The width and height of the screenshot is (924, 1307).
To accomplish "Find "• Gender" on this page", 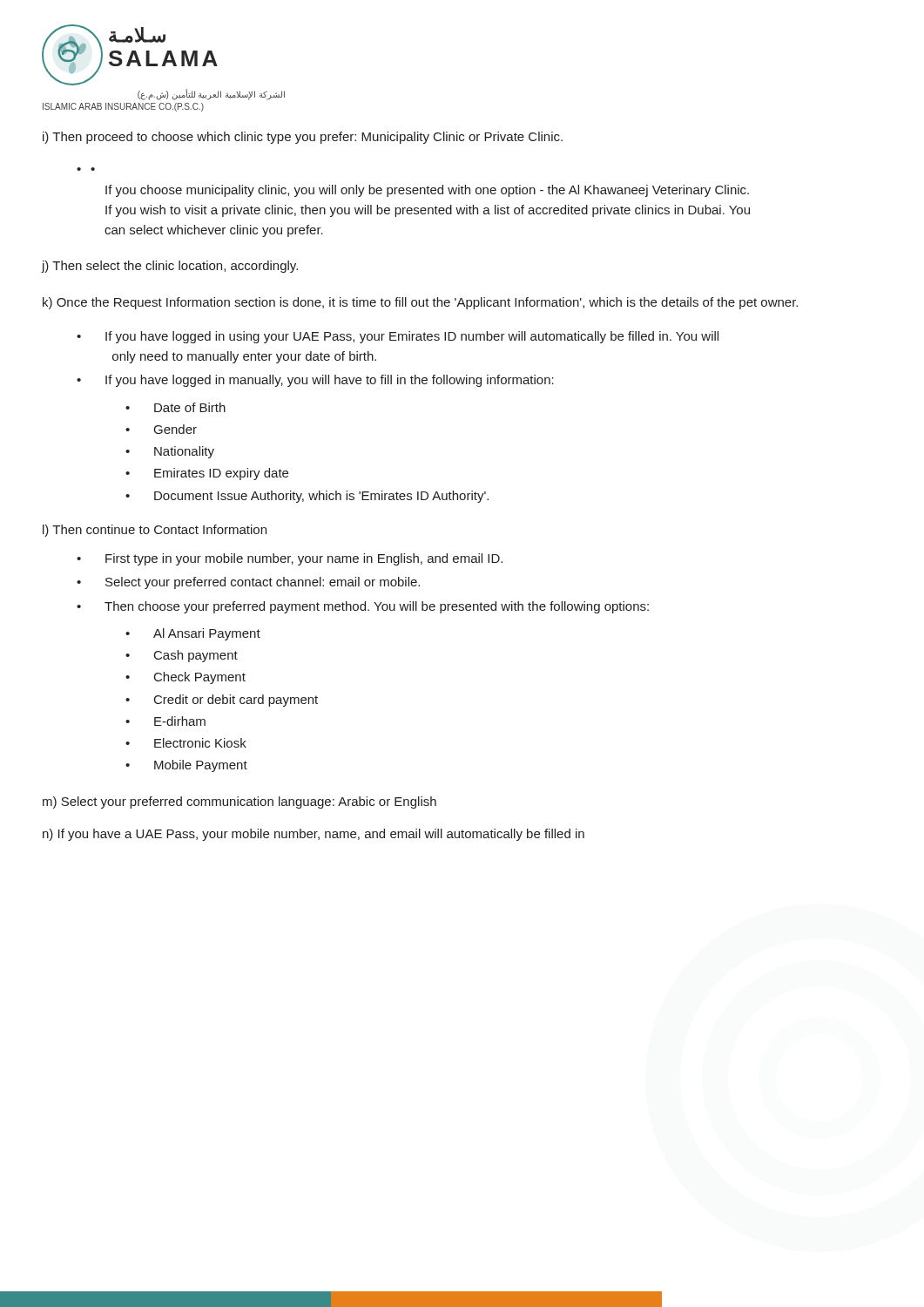I will click(161, 429).
